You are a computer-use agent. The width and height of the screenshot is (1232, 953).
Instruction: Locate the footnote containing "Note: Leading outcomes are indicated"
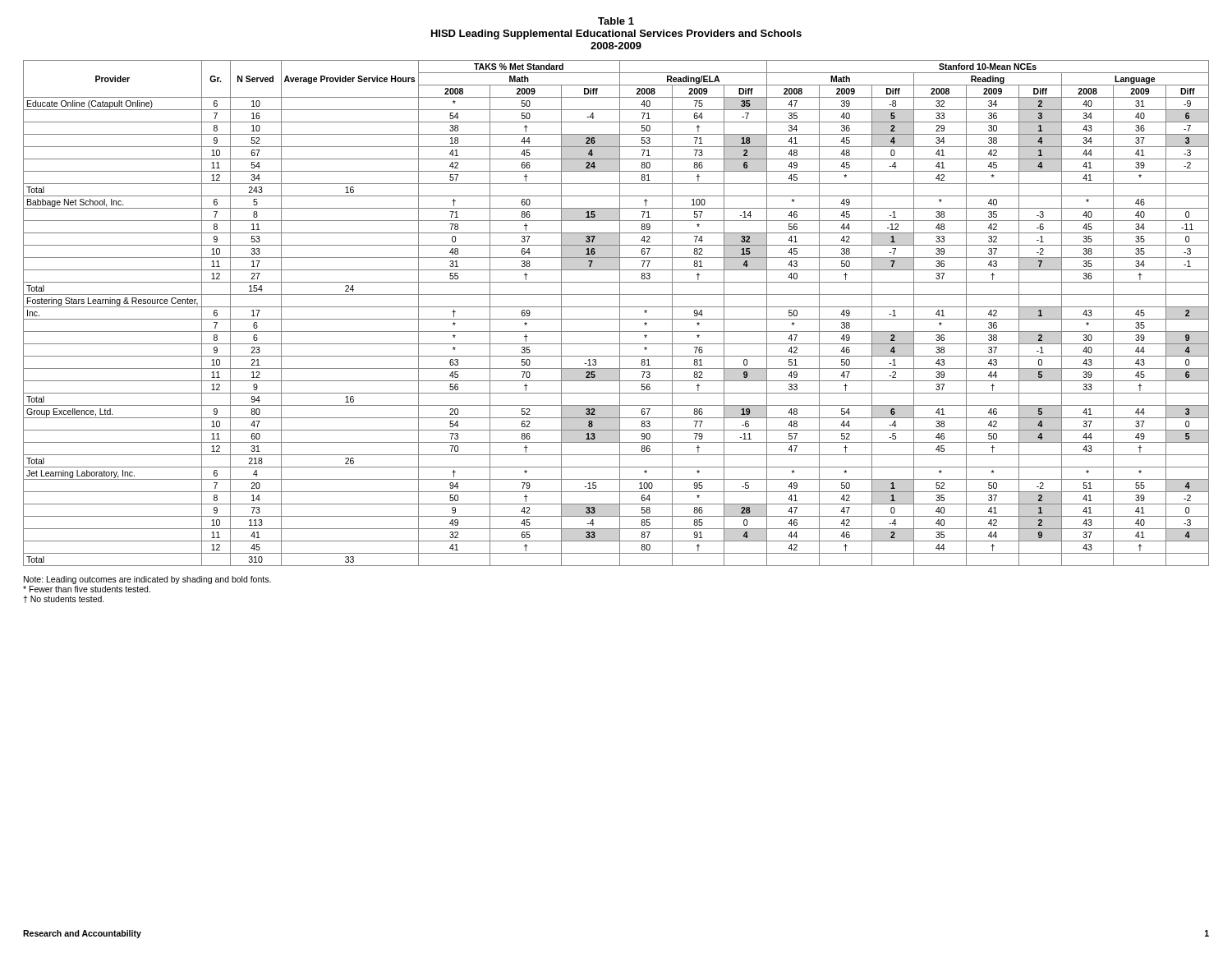tap(147, 580)
